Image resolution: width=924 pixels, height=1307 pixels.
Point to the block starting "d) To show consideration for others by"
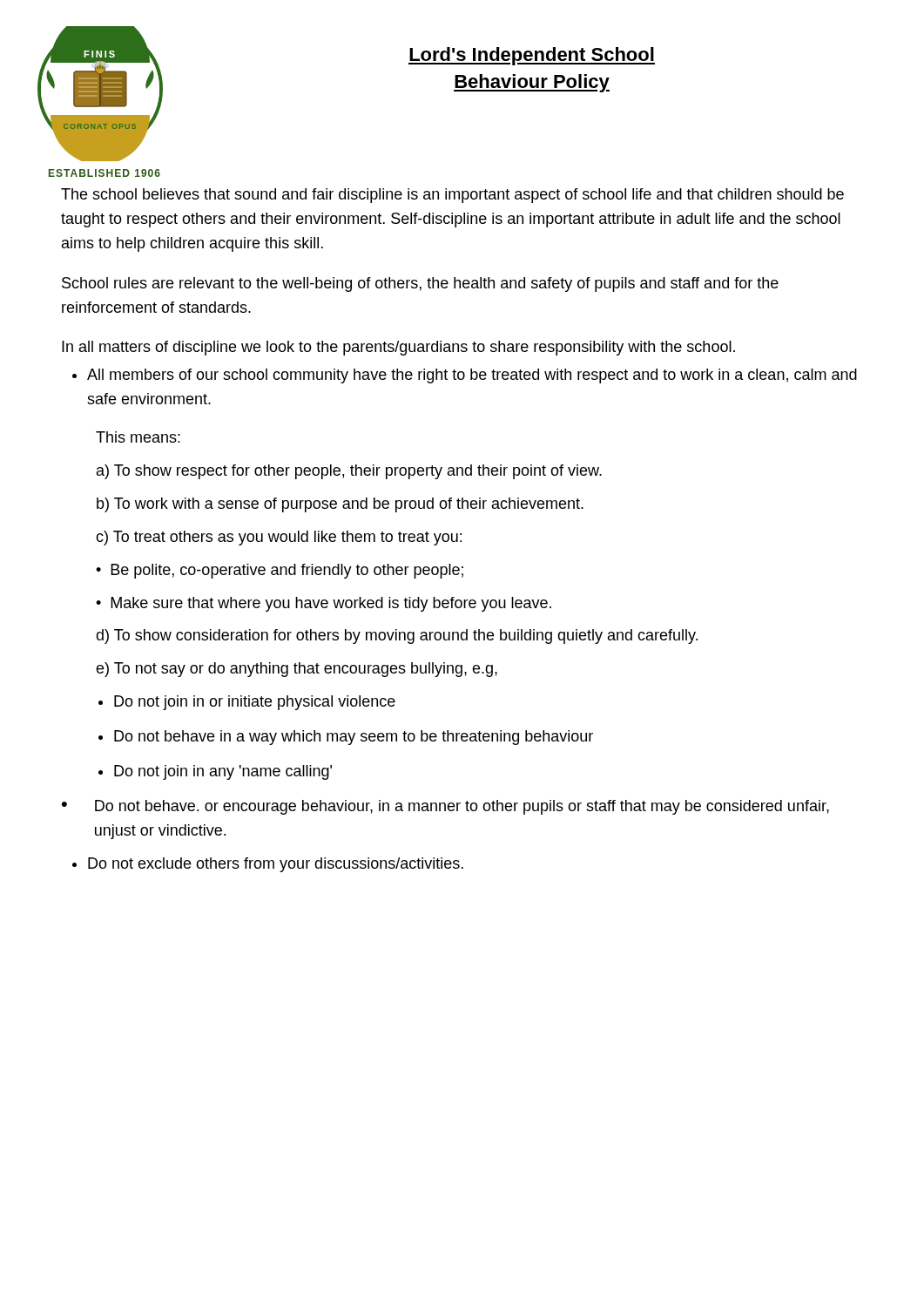click(x=397, y=636)
